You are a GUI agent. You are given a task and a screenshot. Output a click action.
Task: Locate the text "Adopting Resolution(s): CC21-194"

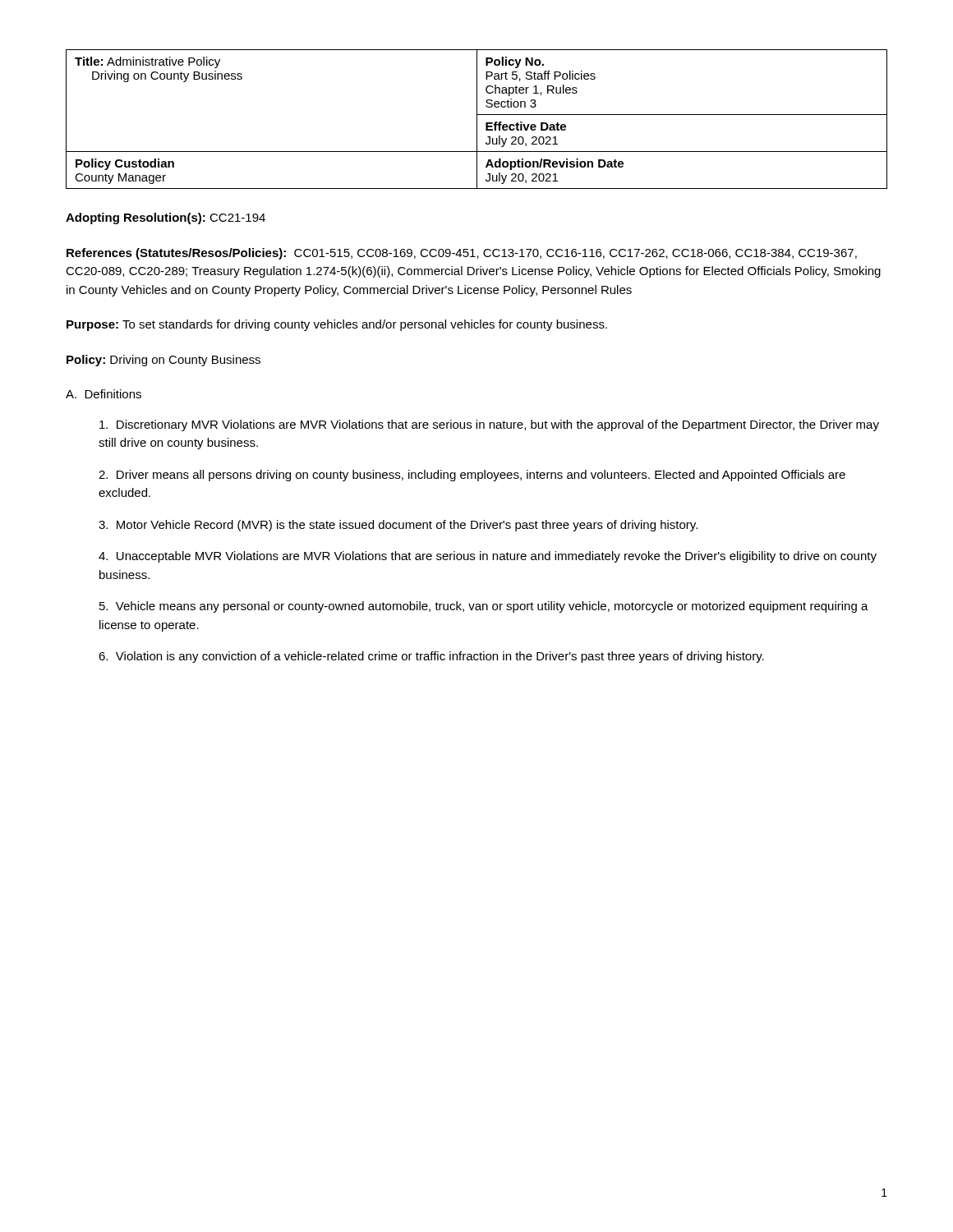point(166,217)
